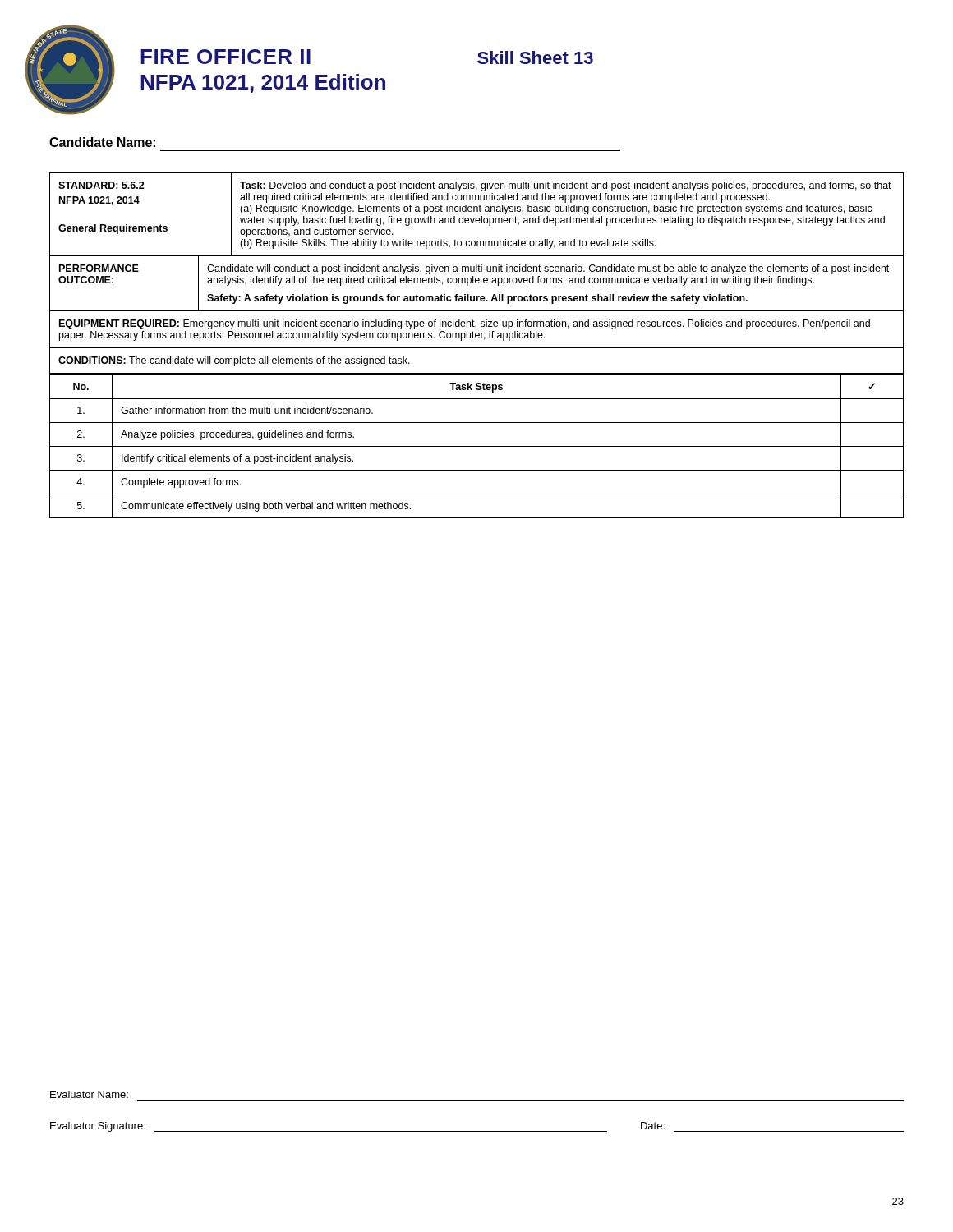Click on the block starting "Evaluator Name:"
Screen dimensions: 1232x953
pos(476,1094)
